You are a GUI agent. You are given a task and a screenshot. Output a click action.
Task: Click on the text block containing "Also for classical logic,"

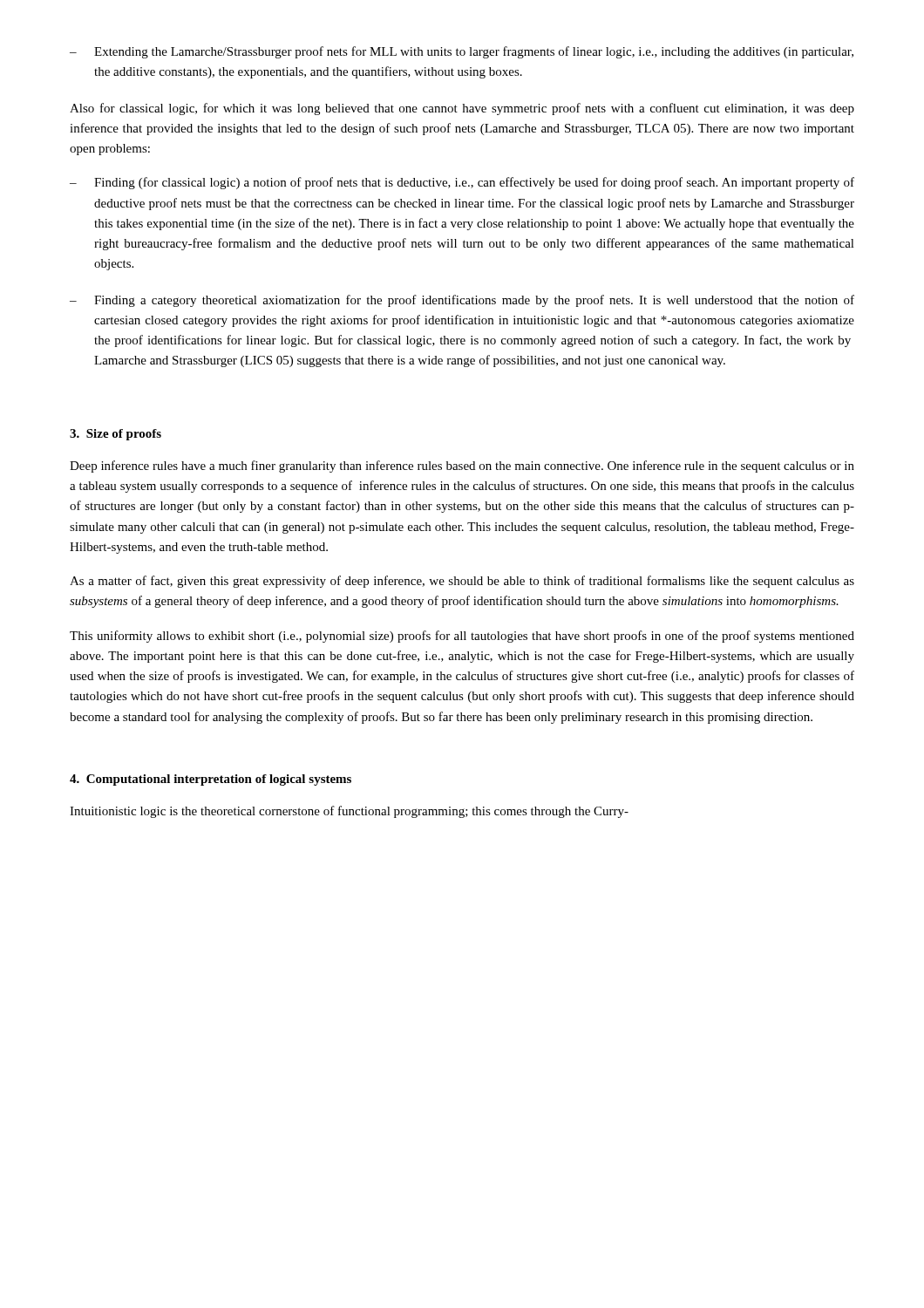pos(462,128)
